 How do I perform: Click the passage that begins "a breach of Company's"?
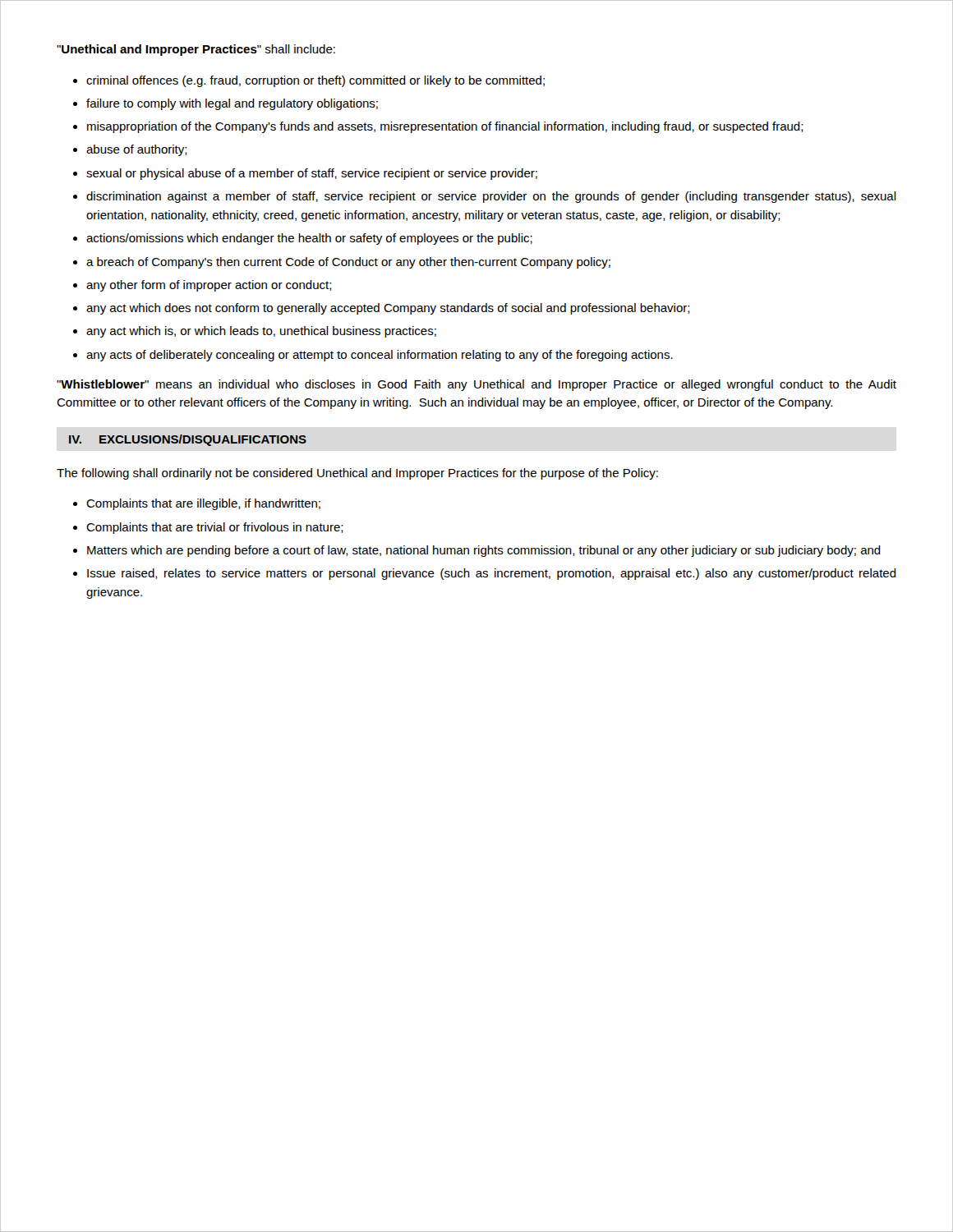[491, 261]
